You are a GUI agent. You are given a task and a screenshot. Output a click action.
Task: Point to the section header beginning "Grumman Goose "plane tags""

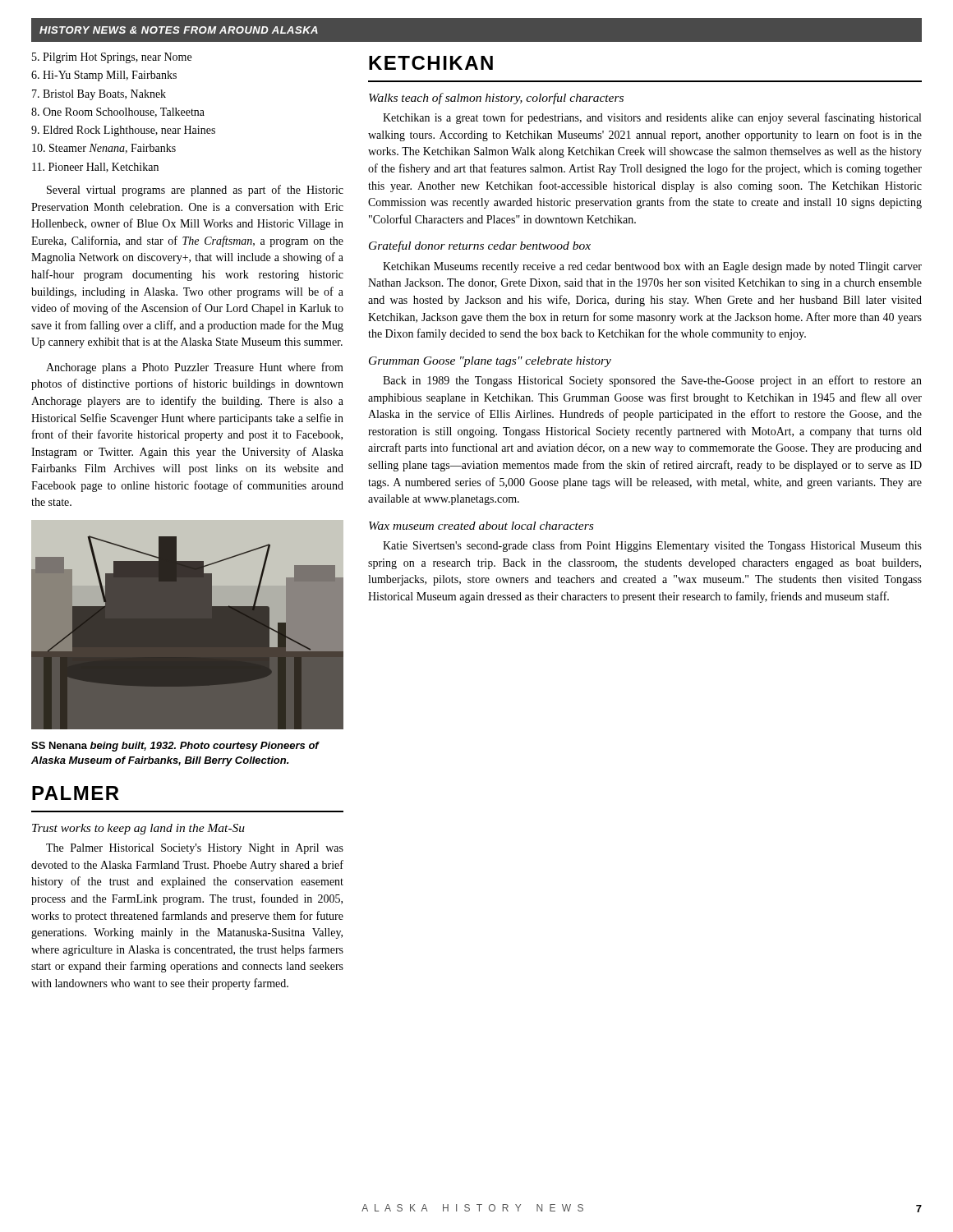(x=490, y=360)
